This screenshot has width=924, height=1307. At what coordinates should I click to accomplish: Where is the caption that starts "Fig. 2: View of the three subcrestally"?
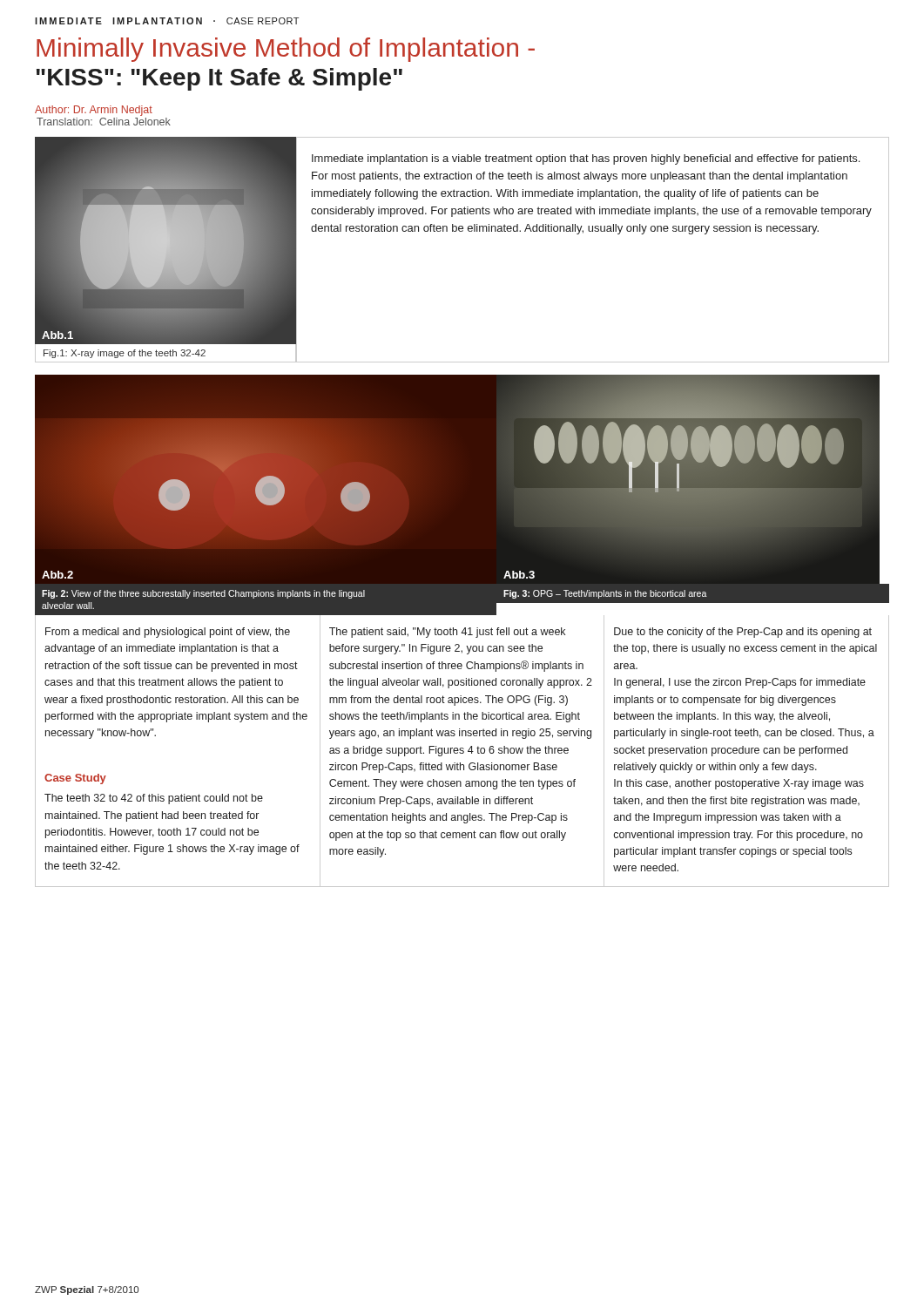coord(203,599)
